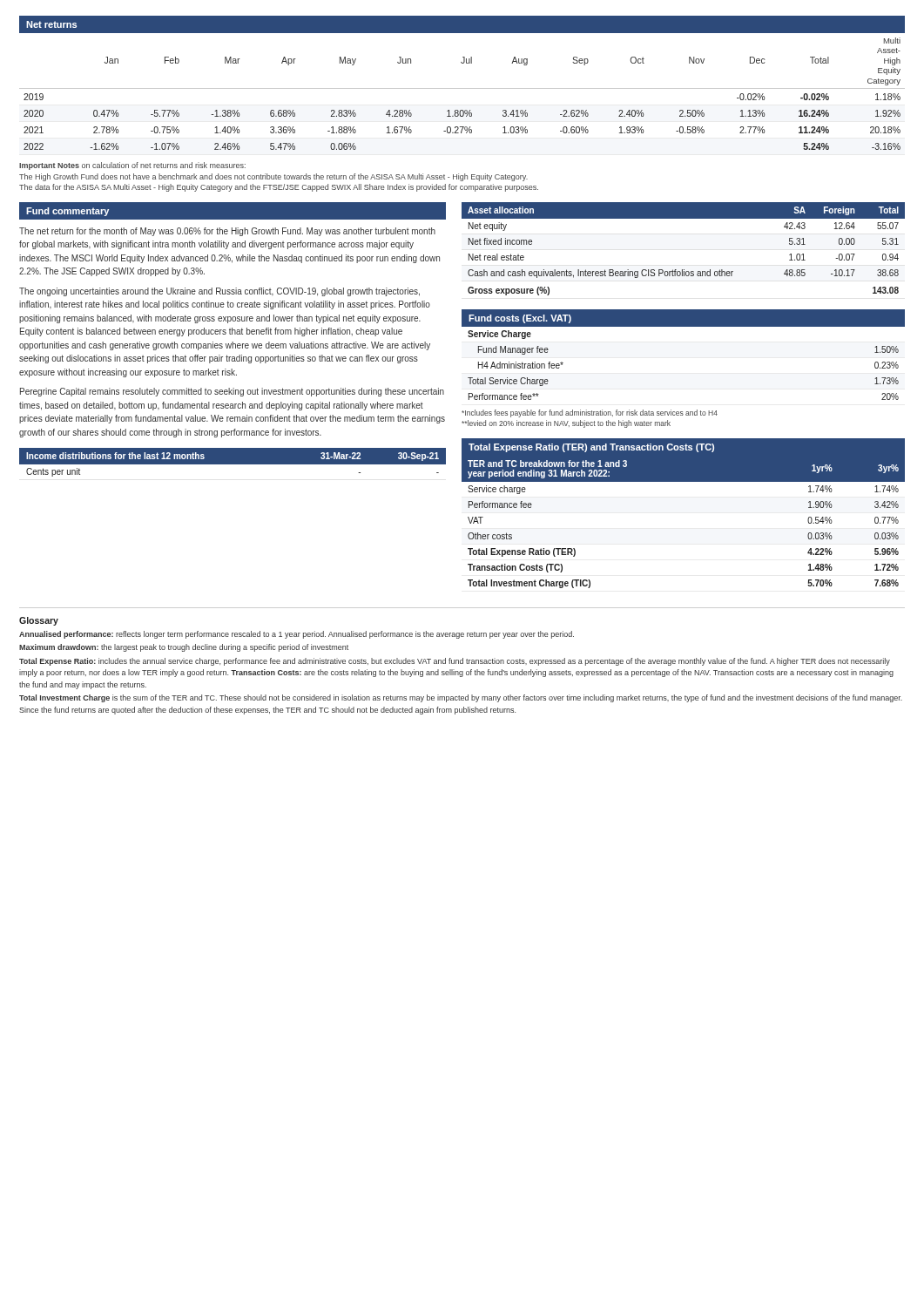The image size is (924, 1307).
Task: Select the table that reads "Service Charge"
Action: [683, 366]
